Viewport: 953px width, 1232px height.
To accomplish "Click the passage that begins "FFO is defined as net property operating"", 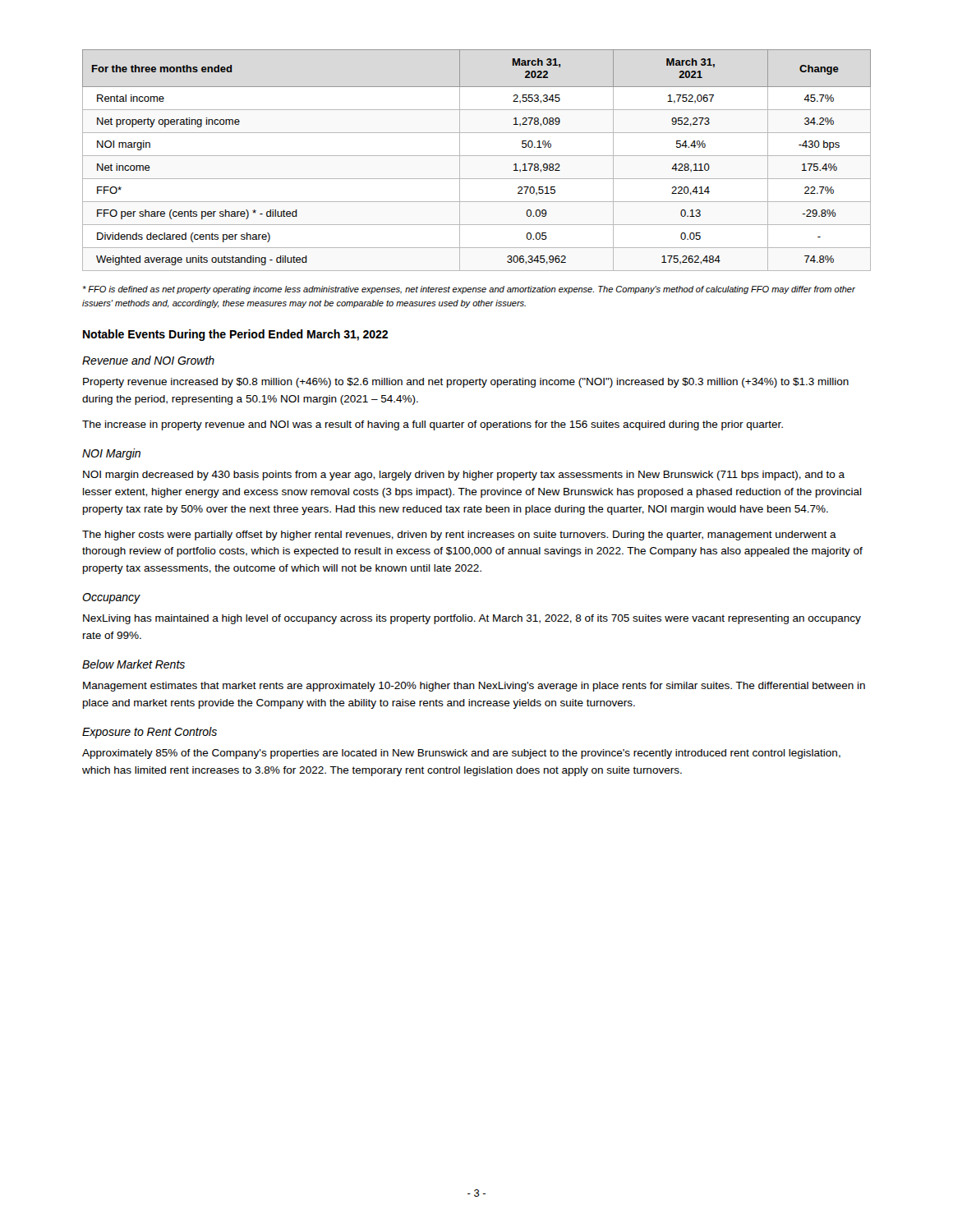I will coord(469,296).
